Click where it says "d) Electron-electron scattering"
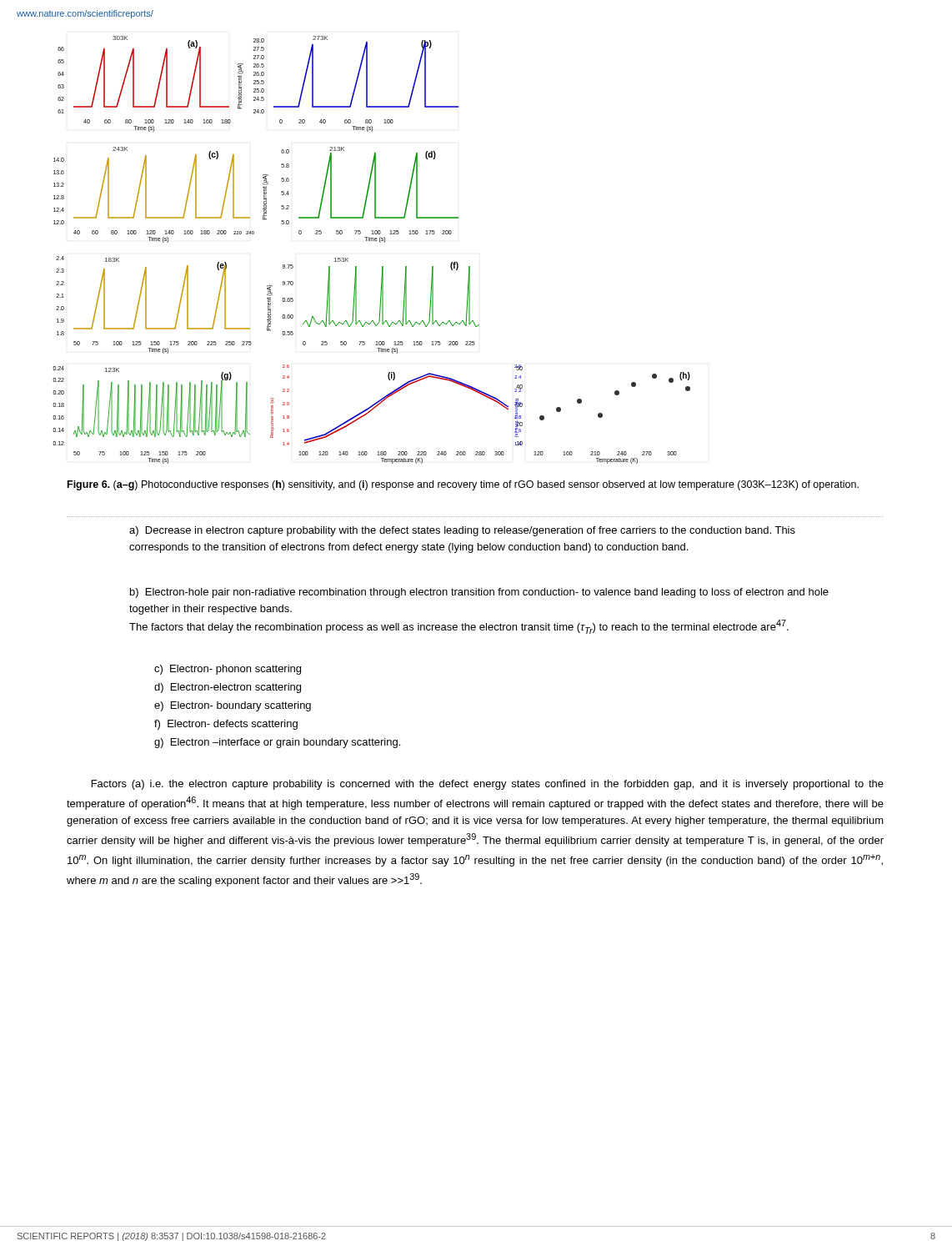The image size is (952, 1251). [x=228, y=687]
